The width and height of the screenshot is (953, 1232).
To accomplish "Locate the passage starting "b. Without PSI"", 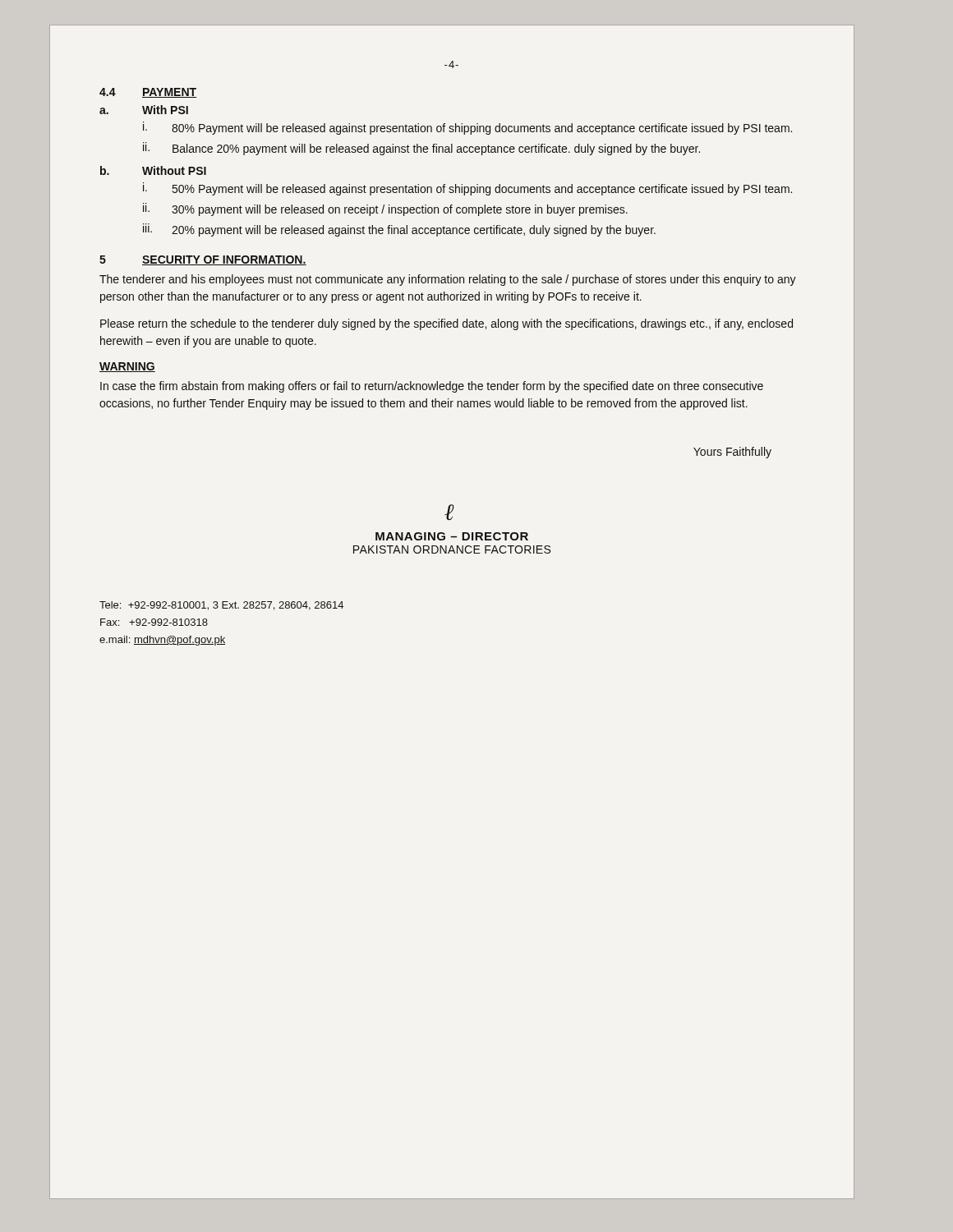I will pos(153,171).
